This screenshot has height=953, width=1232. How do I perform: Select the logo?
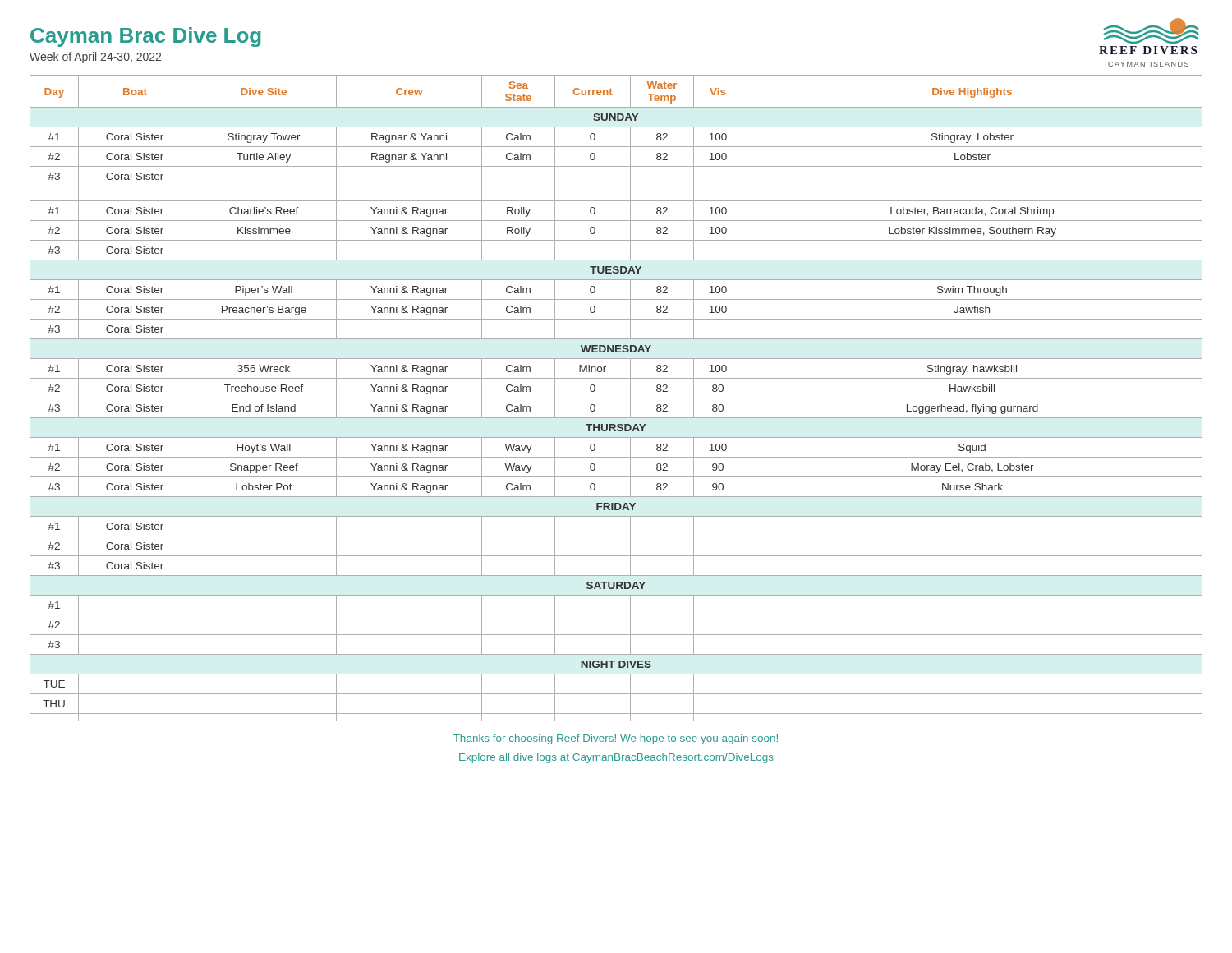[x=1149, y=46]
